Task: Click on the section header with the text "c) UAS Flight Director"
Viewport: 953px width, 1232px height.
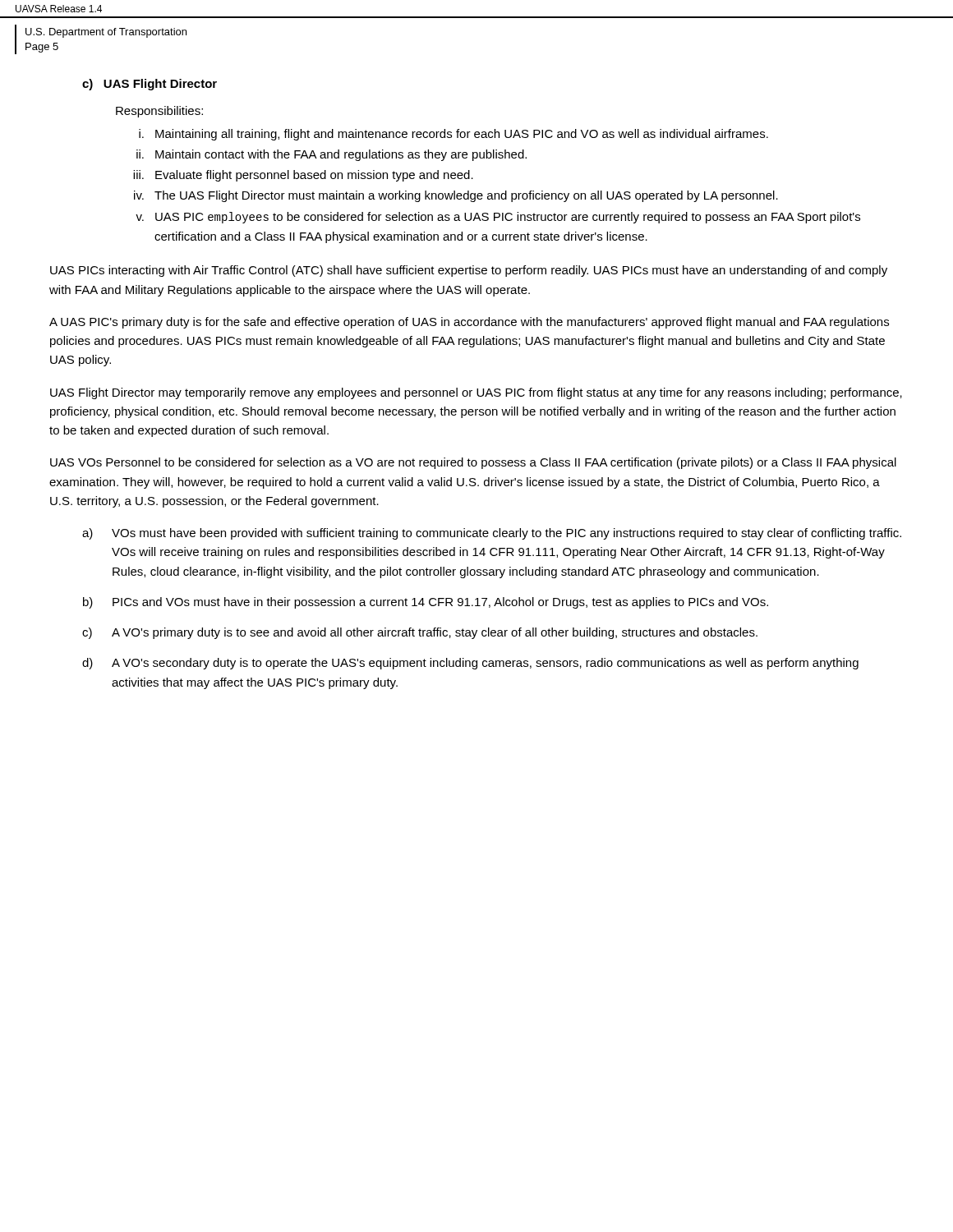Action: click(150, 85)
